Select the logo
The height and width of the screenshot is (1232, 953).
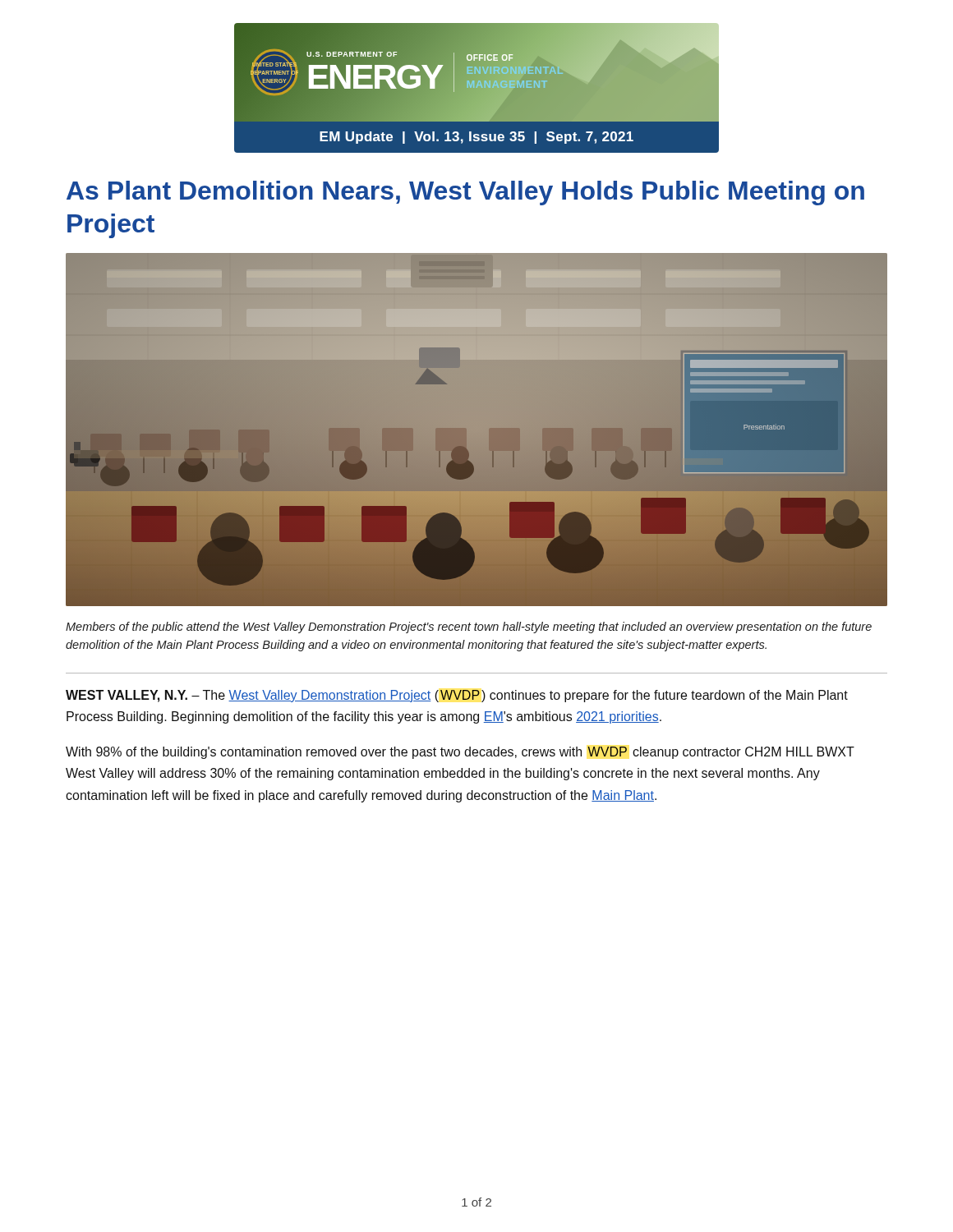(476, 72)
